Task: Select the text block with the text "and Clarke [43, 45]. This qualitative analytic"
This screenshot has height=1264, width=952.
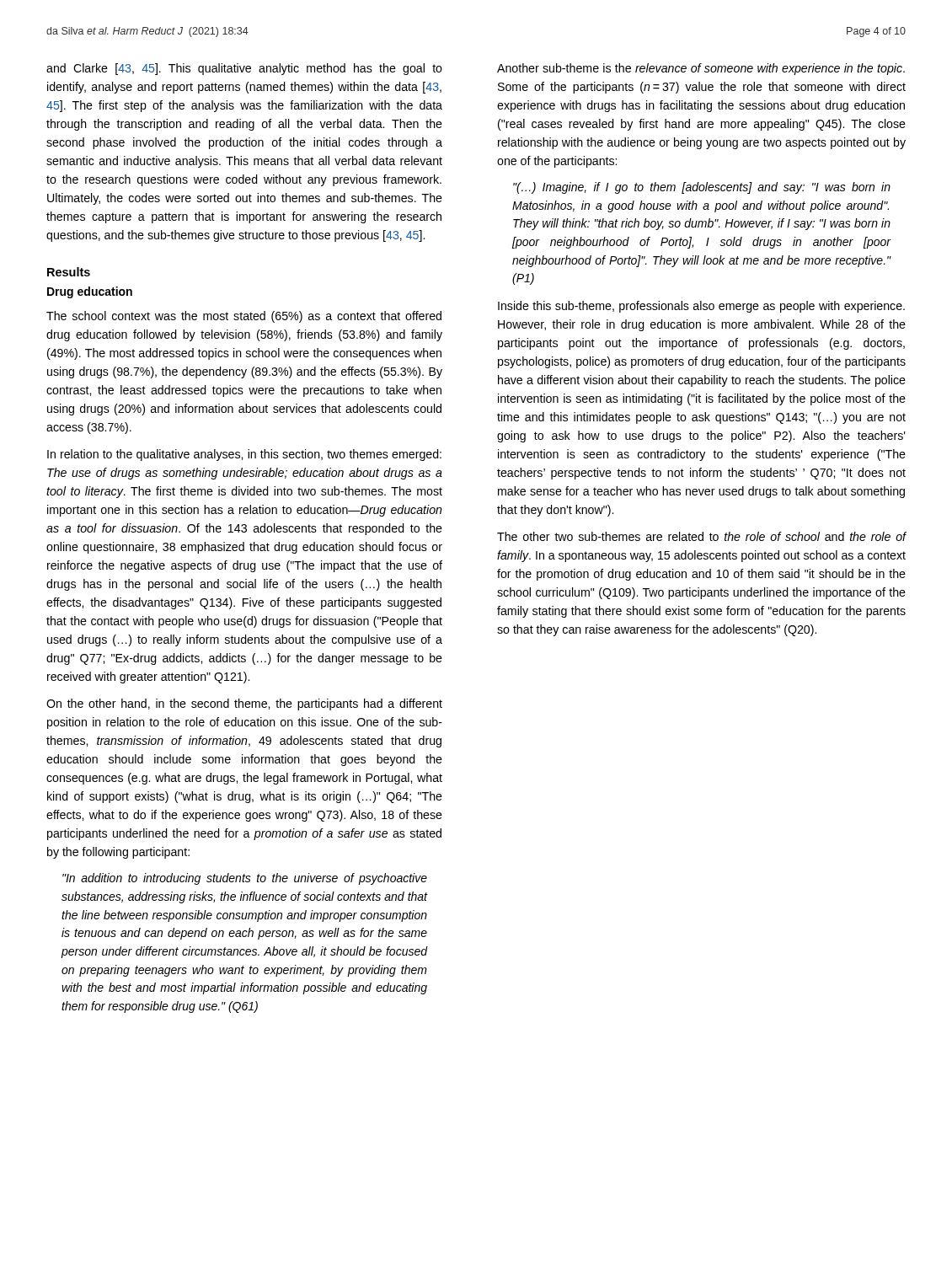Action: click(244, 152)
